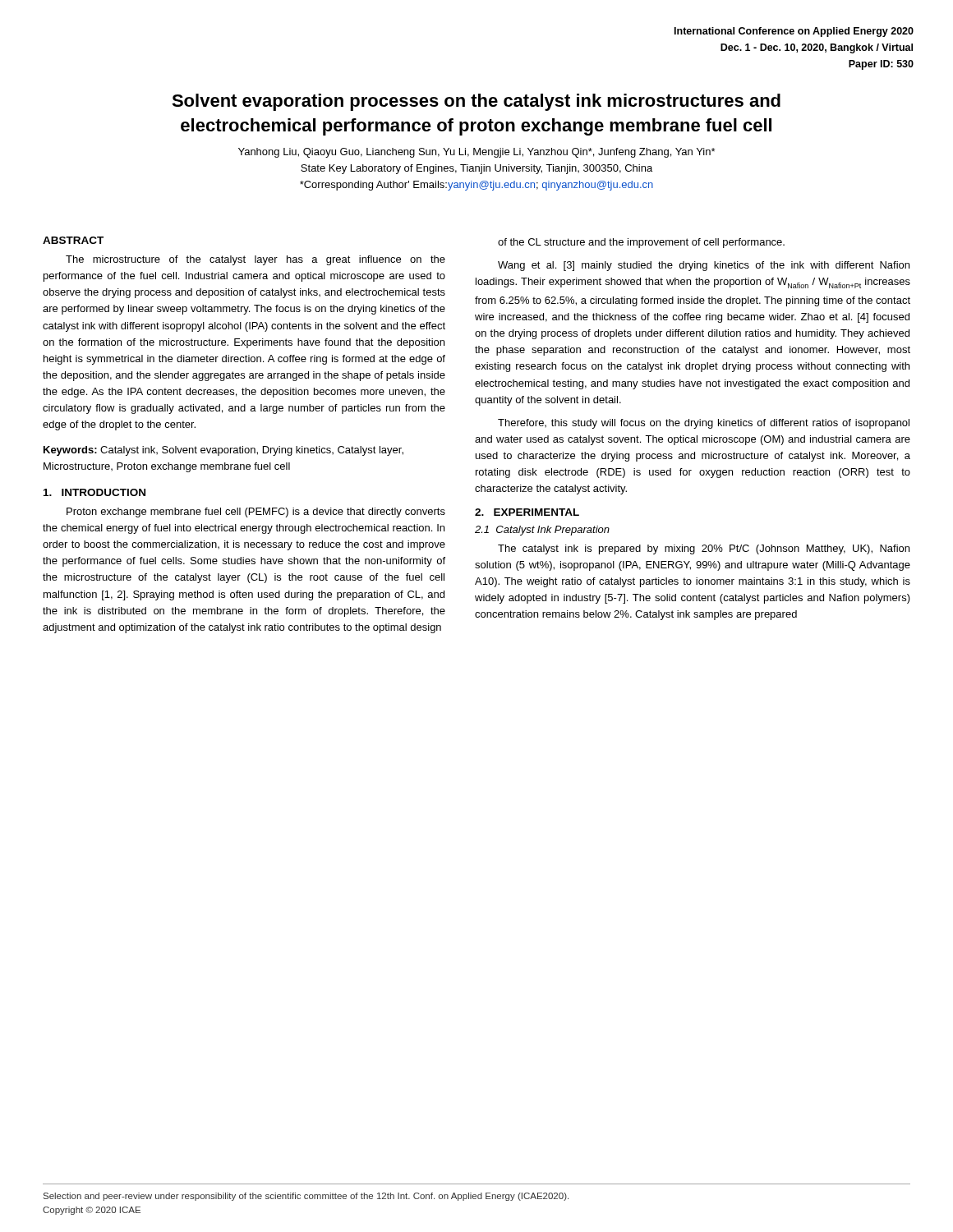Locate the block starting "Keywords: Catalyst ink, Solvent evaporation, Drying kinetics, Catalyst"
This screenshot has height=1232, width=953.
(x=223, y=458)
